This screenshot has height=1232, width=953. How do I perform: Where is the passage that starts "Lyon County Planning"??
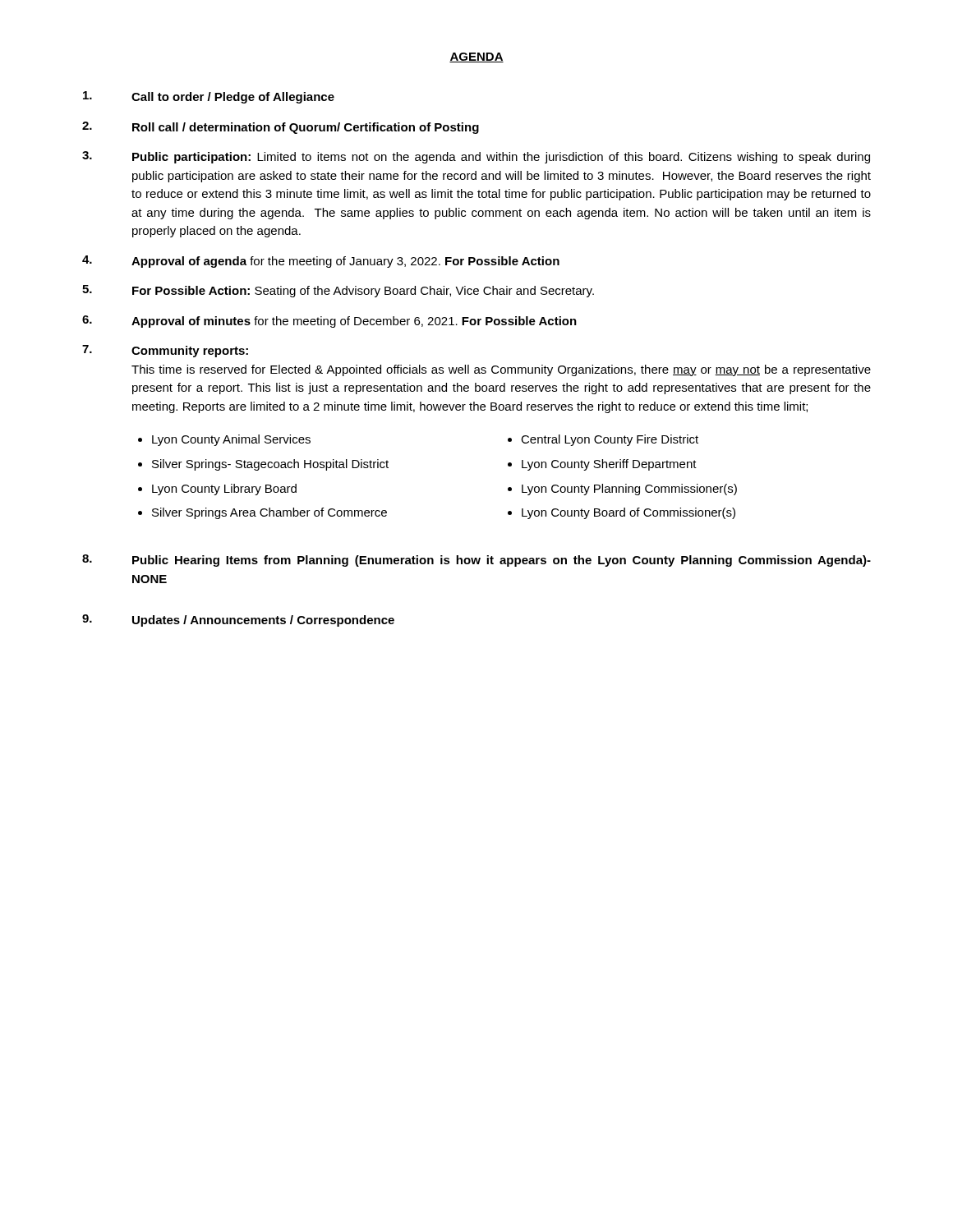point(629,488)
